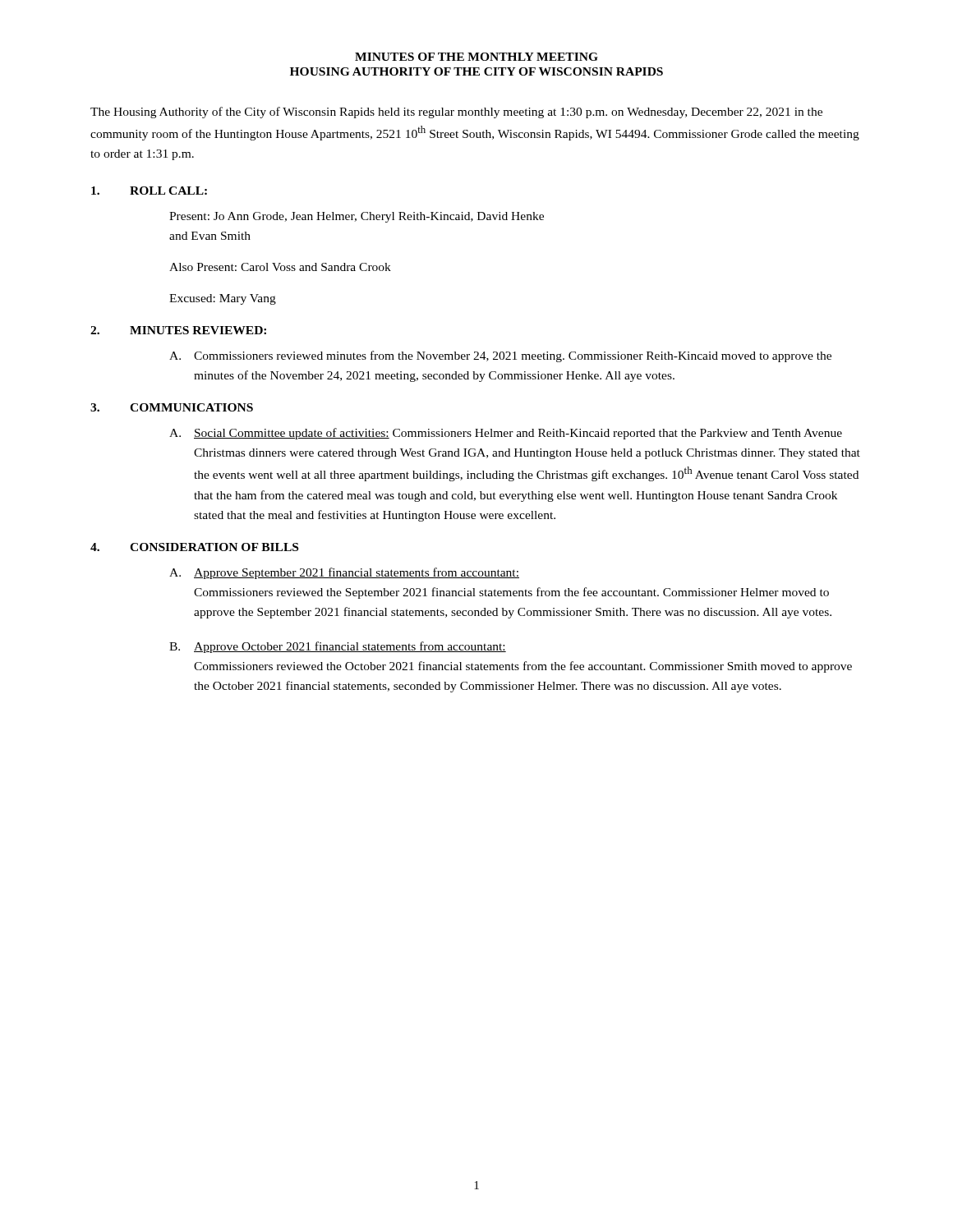Find the text block containing "The Housing Authority of the City"
The width and height of the screenshot is (953, 1232).
point(475,132)
